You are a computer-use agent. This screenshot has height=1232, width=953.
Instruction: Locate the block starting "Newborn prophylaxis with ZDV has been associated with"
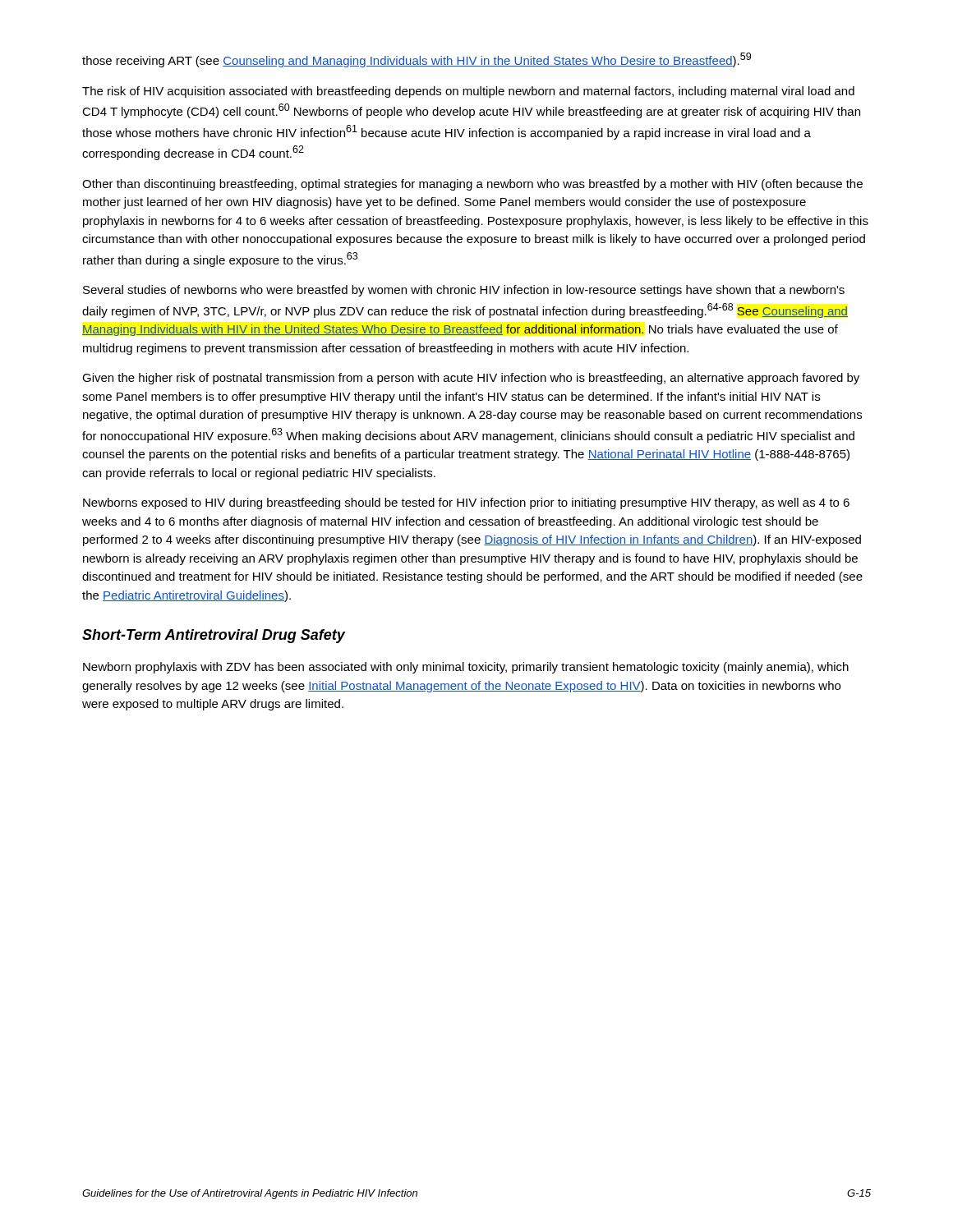[476, 686]
